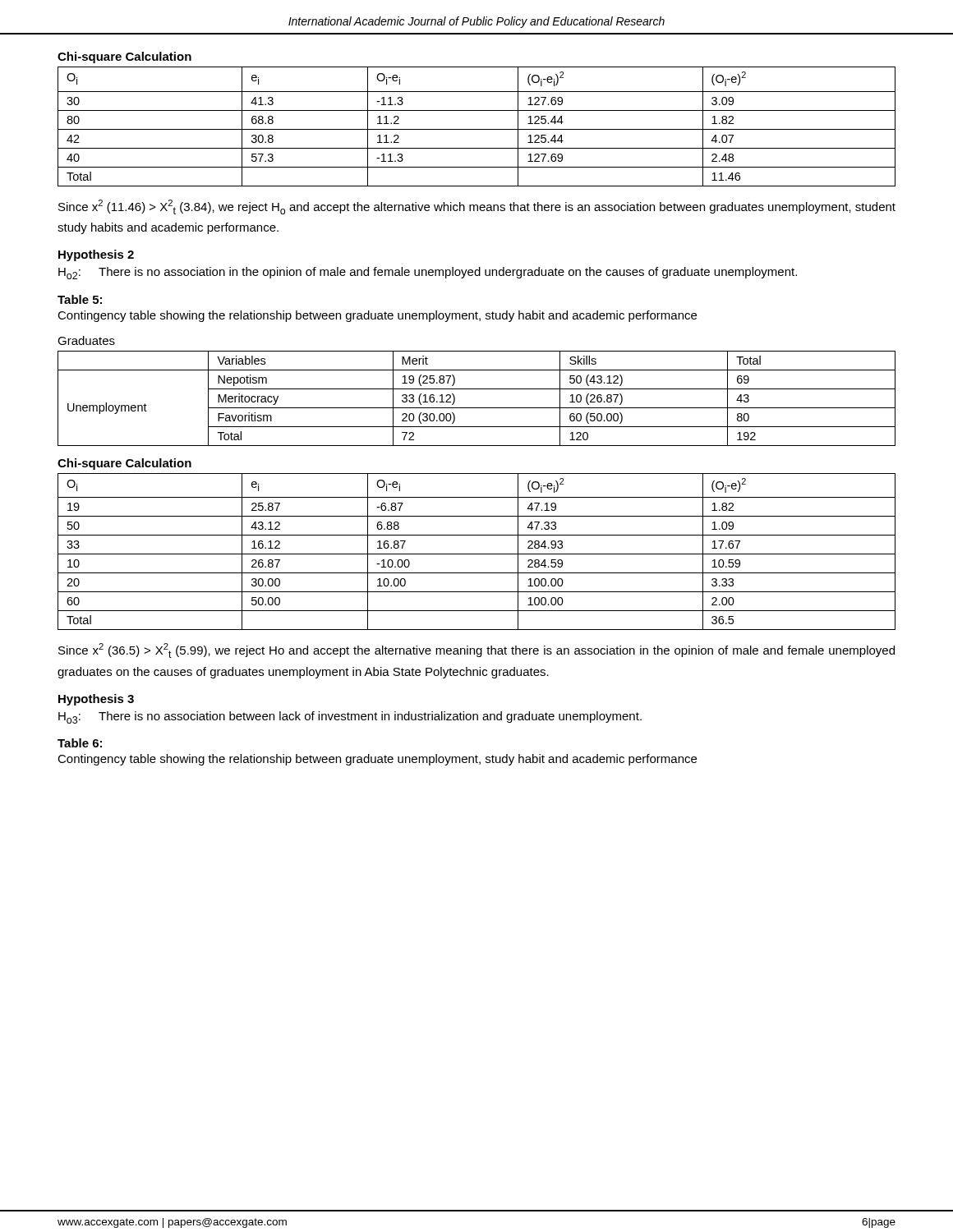Viewport: 953px width, 1232px height.
Task: Navigate to the block starting "Table 6:"
Action: pyautogui.click(x=80, y=743)
